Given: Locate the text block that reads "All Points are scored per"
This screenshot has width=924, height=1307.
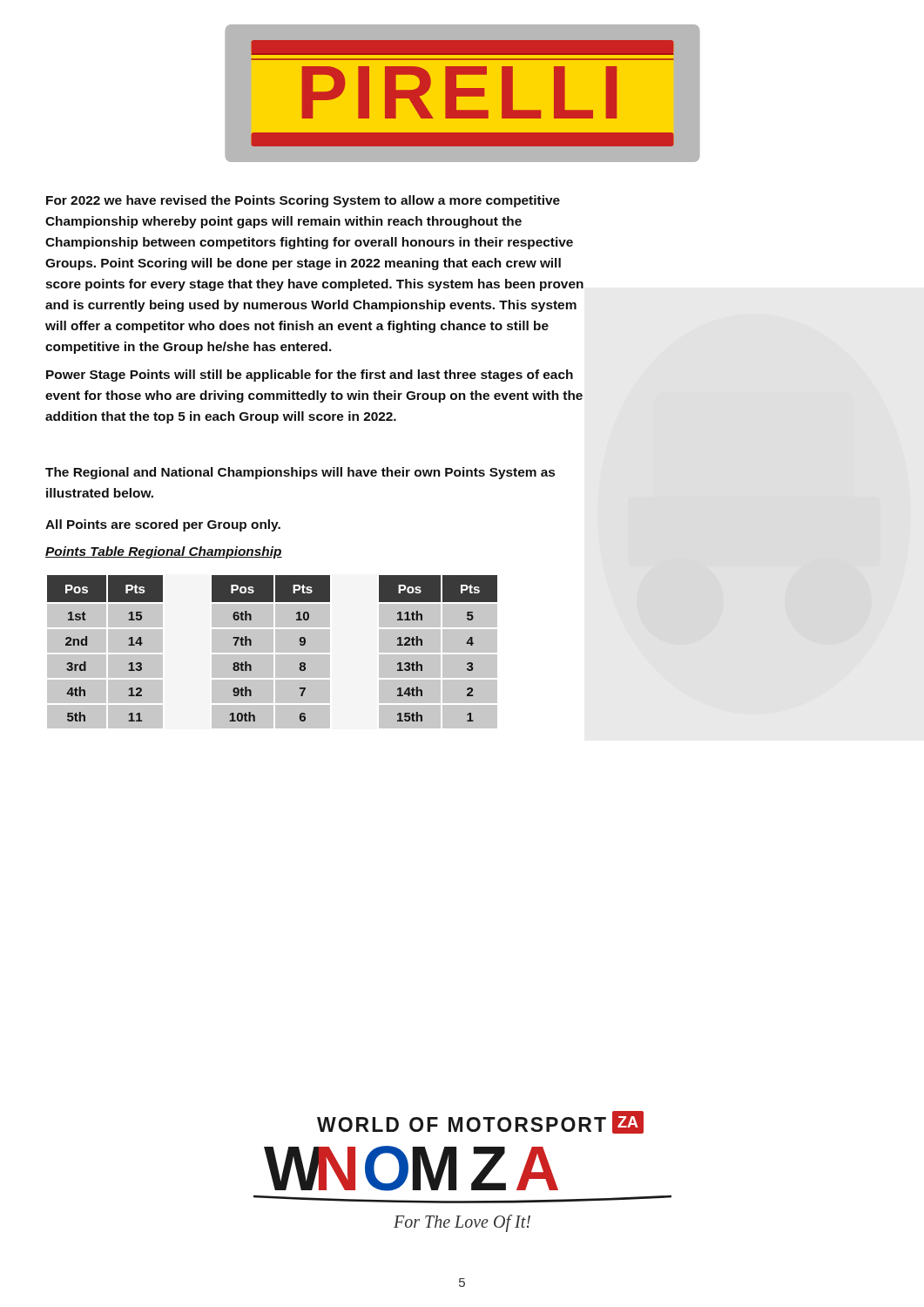Looking at the screenshot, I should click(x=219, y=525).
